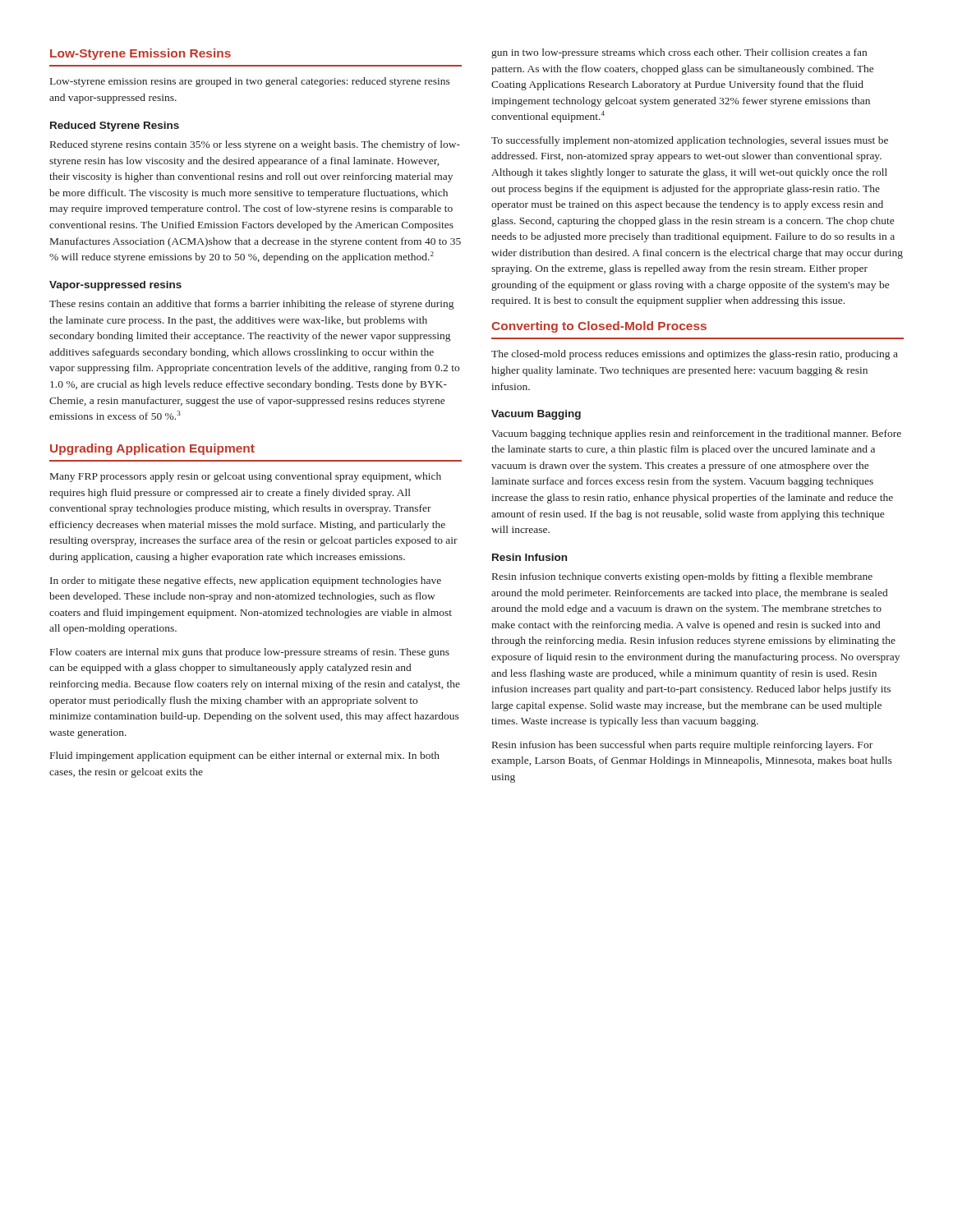Navigate to the block starting "Low-styrene emission resins are"
Viewport: 953px width, 1232px height.
255,90
